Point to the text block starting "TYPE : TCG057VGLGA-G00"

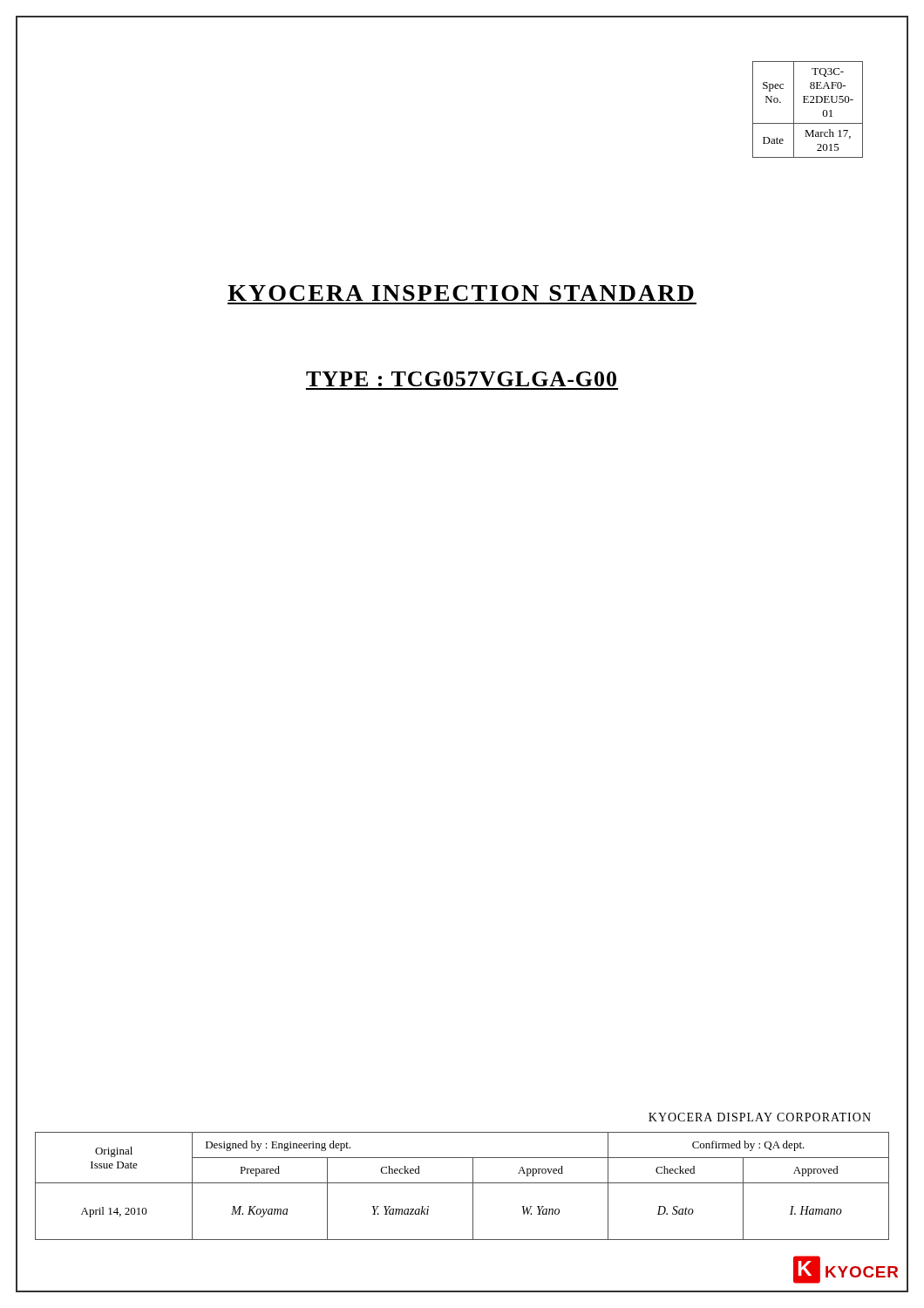[x=462, y=379]
